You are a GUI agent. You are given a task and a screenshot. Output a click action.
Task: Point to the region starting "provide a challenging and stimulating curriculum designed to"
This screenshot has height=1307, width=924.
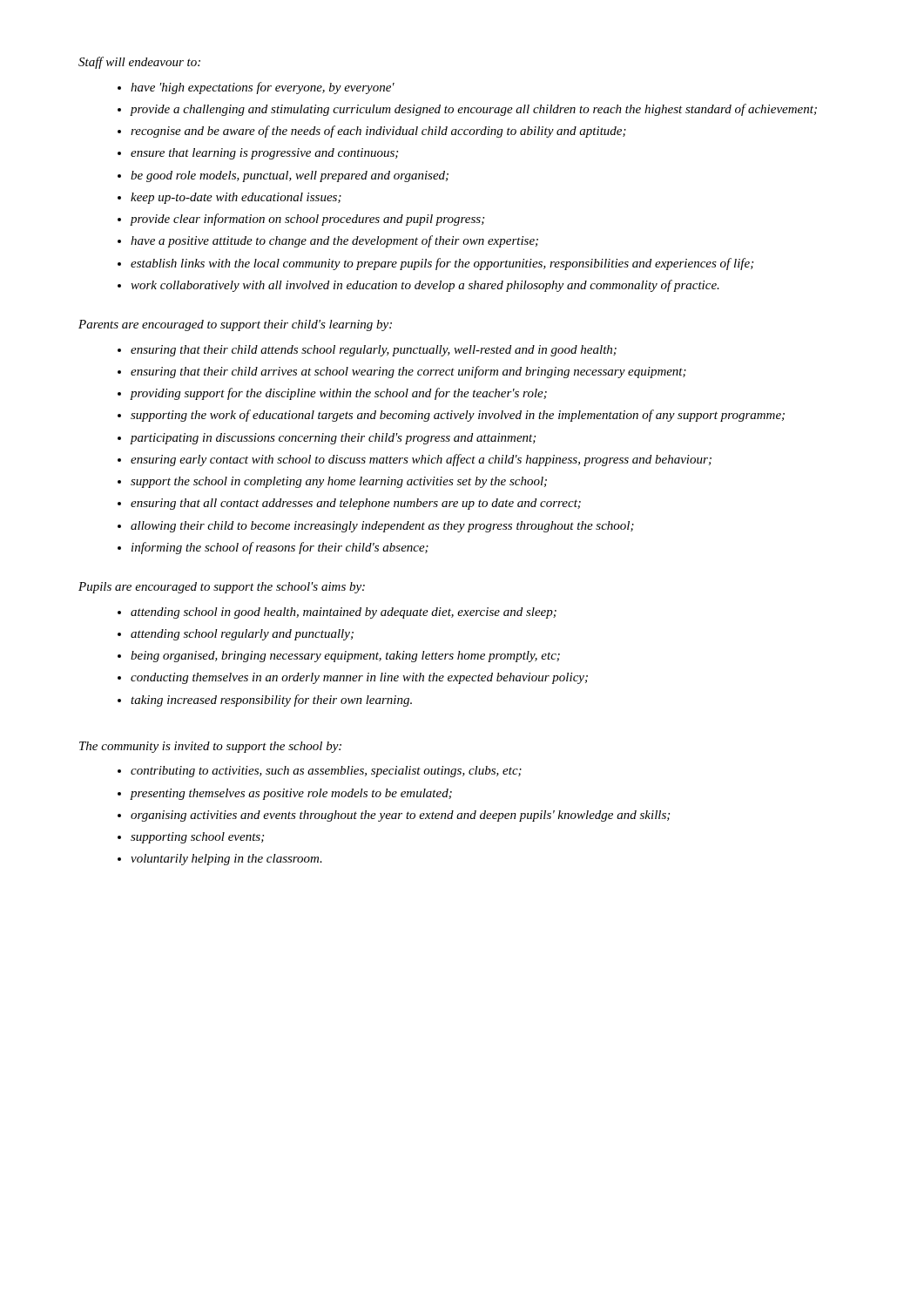click(474, 109)
